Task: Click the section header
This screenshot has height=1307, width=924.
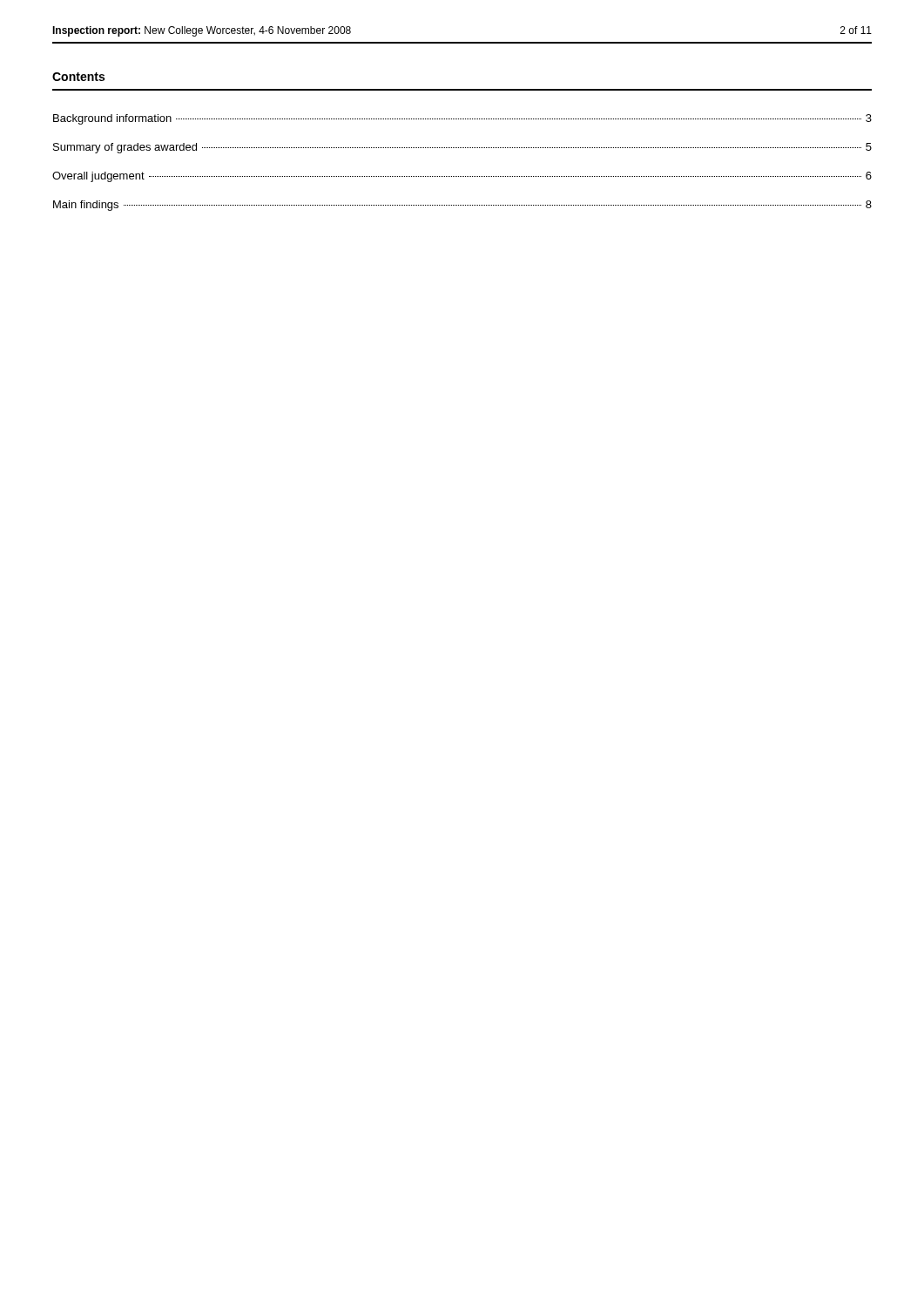Action: (x=79, y=77)
